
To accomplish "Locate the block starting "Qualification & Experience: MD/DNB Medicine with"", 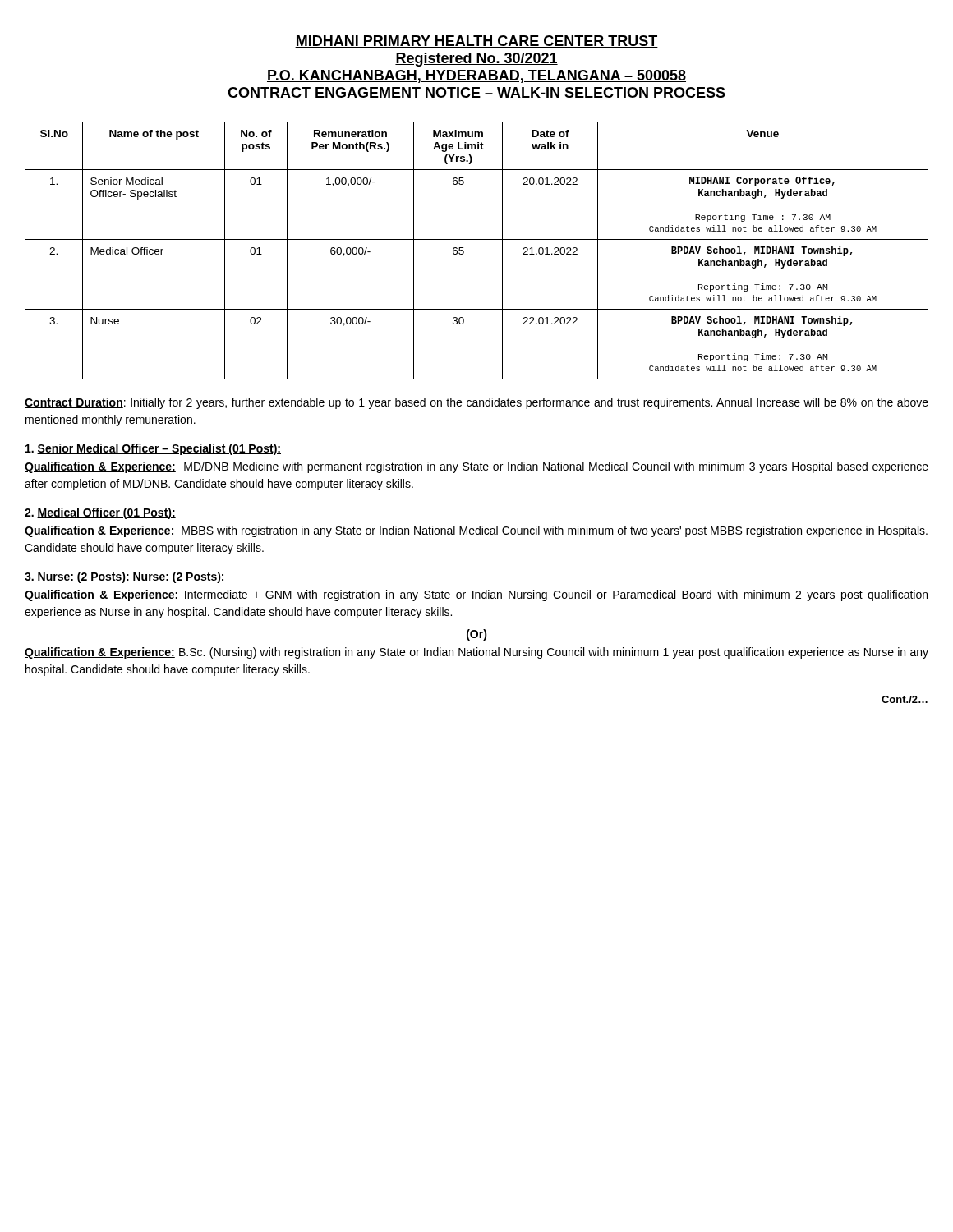I will coord(476,475).
